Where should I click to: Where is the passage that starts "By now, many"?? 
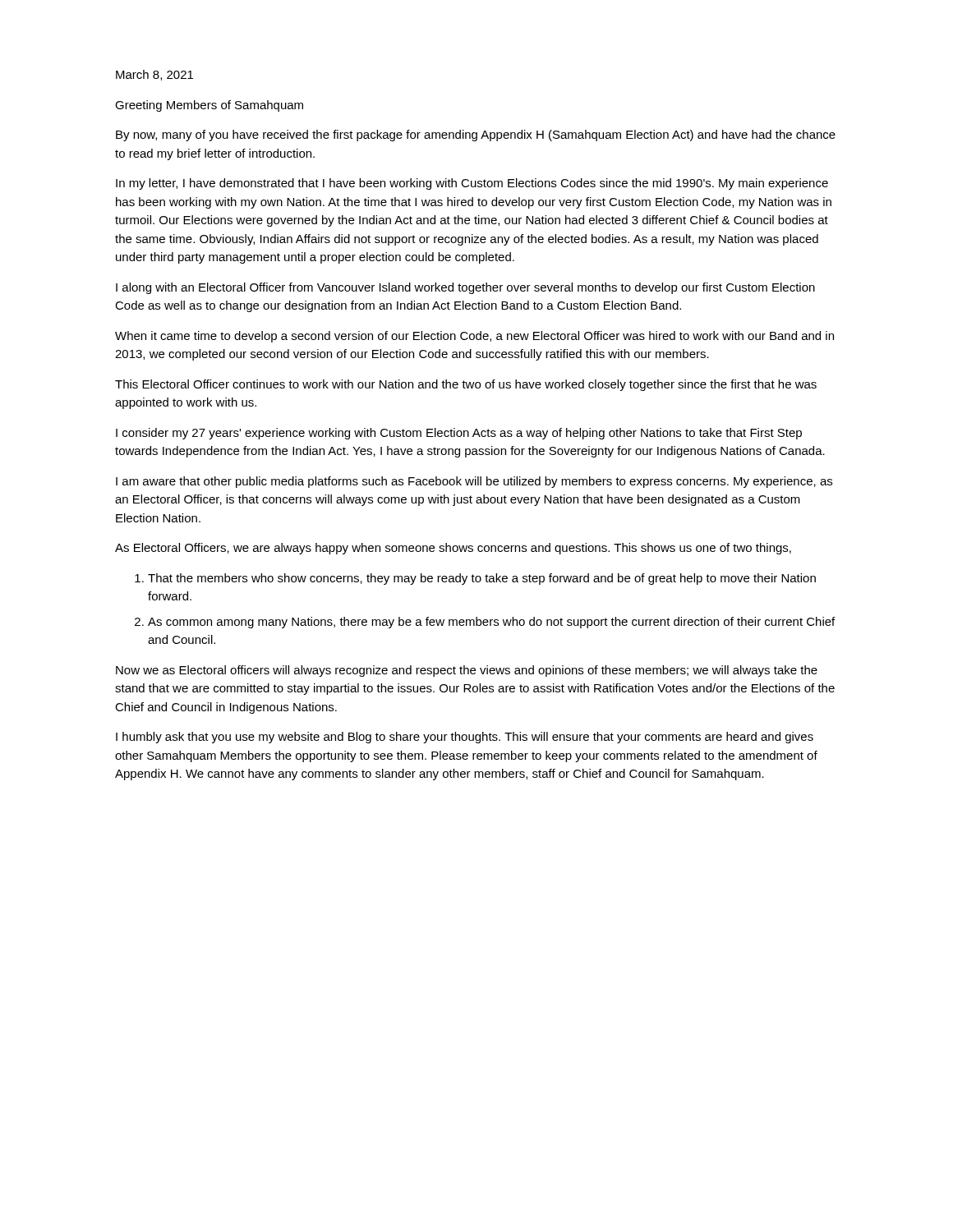click(475, 144)
